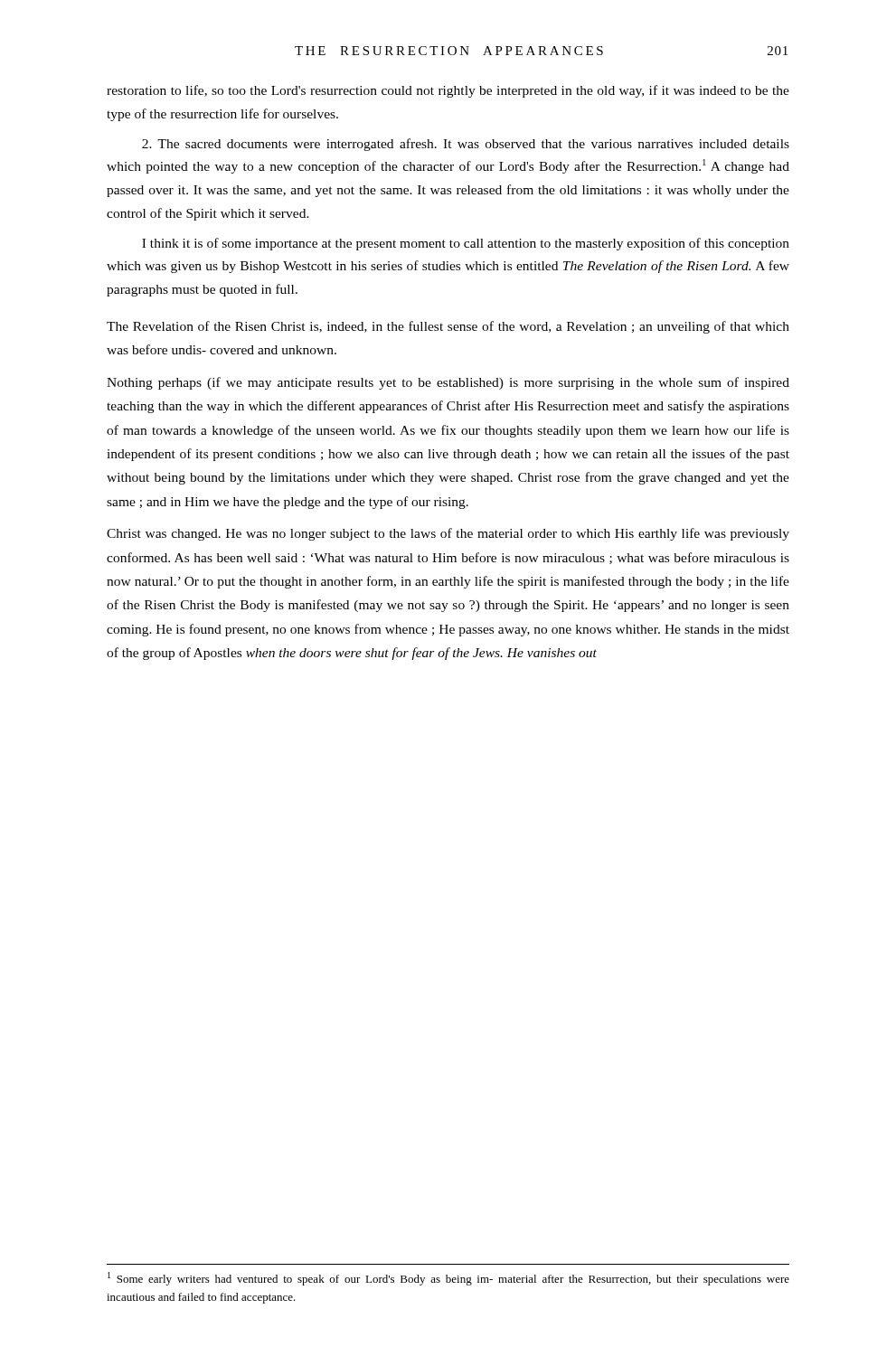896x1356 pixels.
Task: Click on the region starting "The Revelation of the Risen Christ"
Action: [448, 338]
